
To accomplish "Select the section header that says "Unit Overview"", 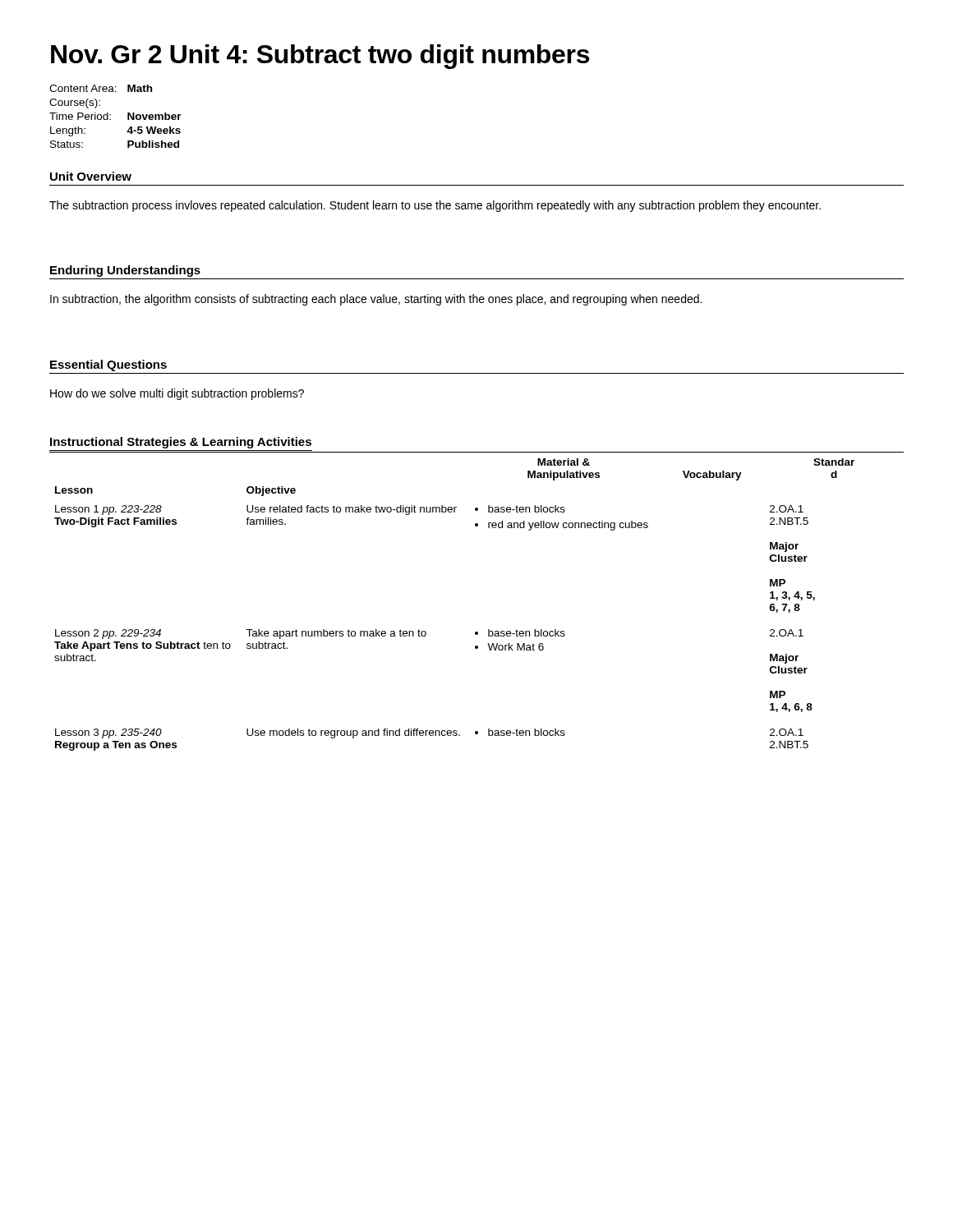I will click(476, 177).
